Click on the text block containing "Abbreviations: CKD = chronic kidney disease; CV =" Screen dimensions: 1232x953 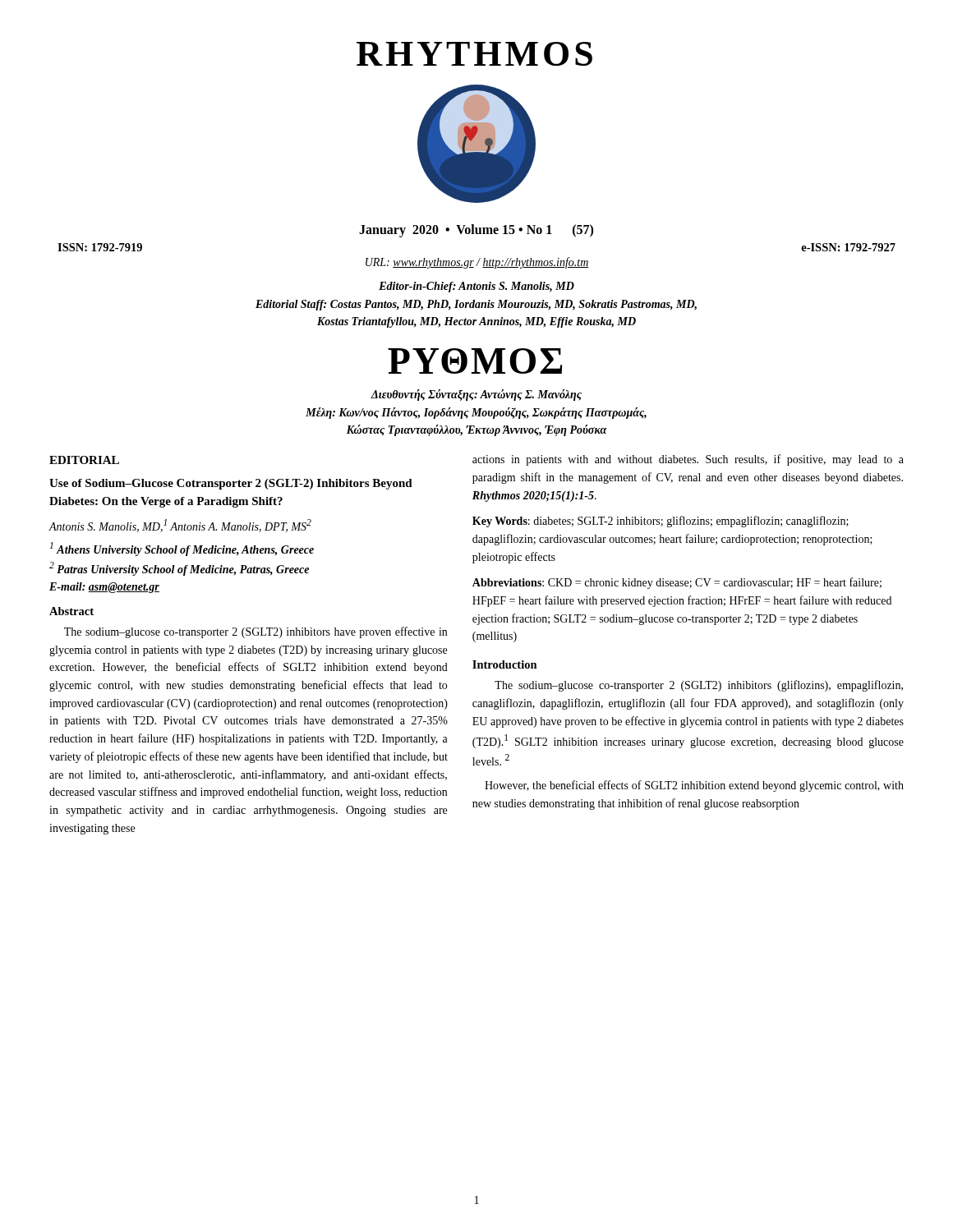tap(682, 610)
